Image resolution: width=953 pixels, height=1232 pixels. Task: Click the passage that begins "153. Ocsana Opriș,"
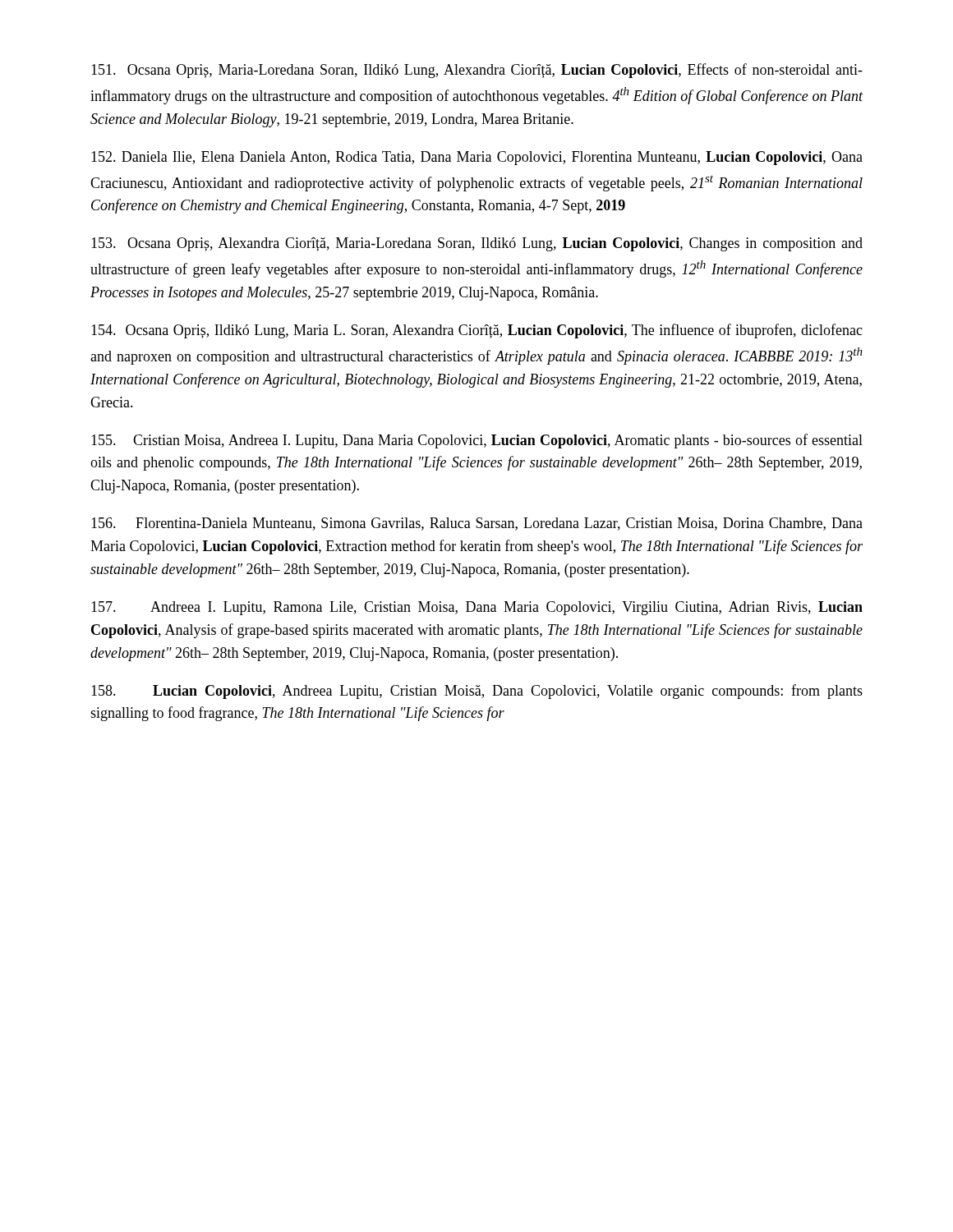point(476,268)
